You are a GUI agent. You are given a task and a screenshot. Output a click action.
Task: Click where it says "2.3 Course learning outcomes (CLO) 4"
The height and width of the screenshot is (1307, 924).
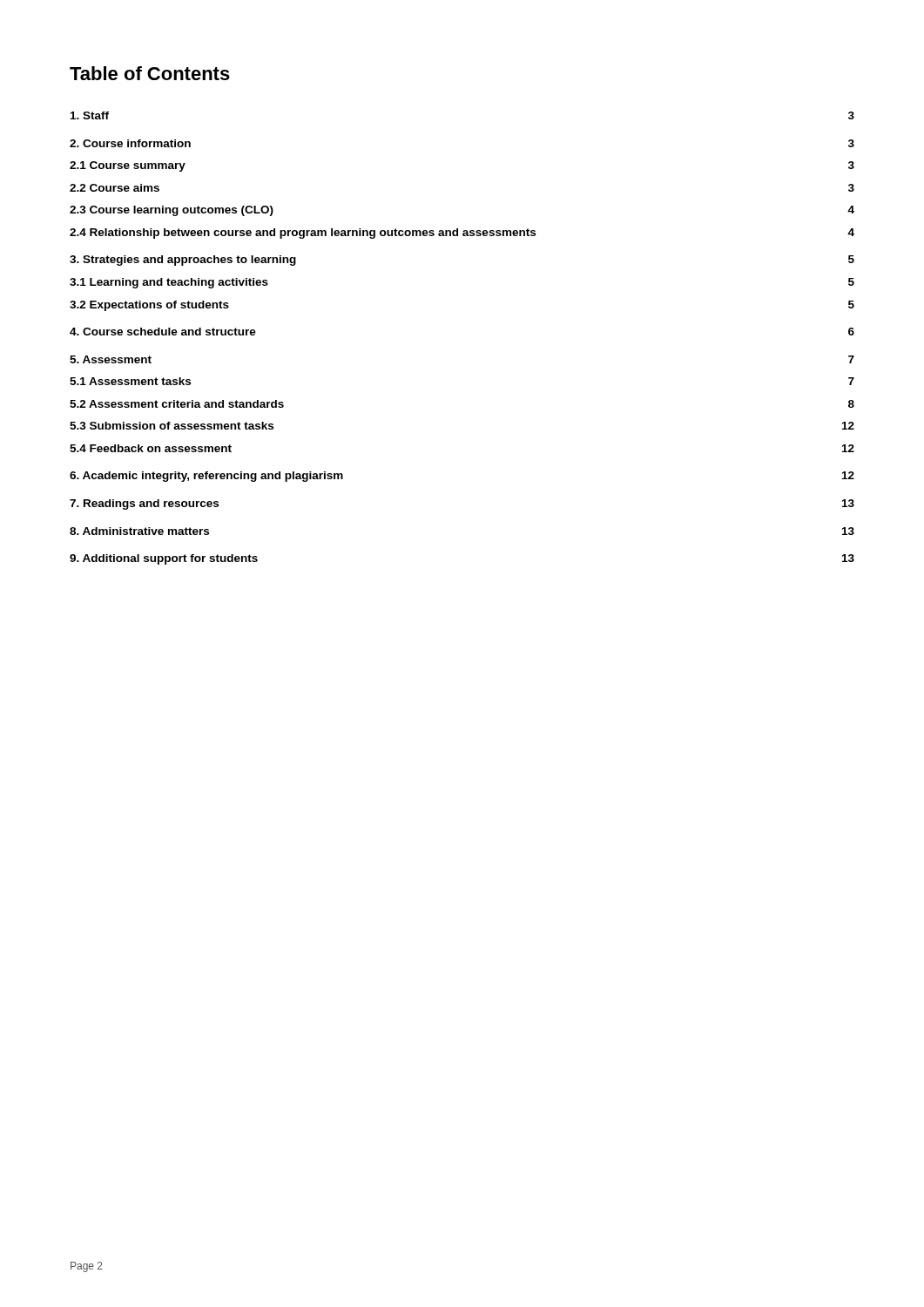pyautogui.click(x=174, y=210)
